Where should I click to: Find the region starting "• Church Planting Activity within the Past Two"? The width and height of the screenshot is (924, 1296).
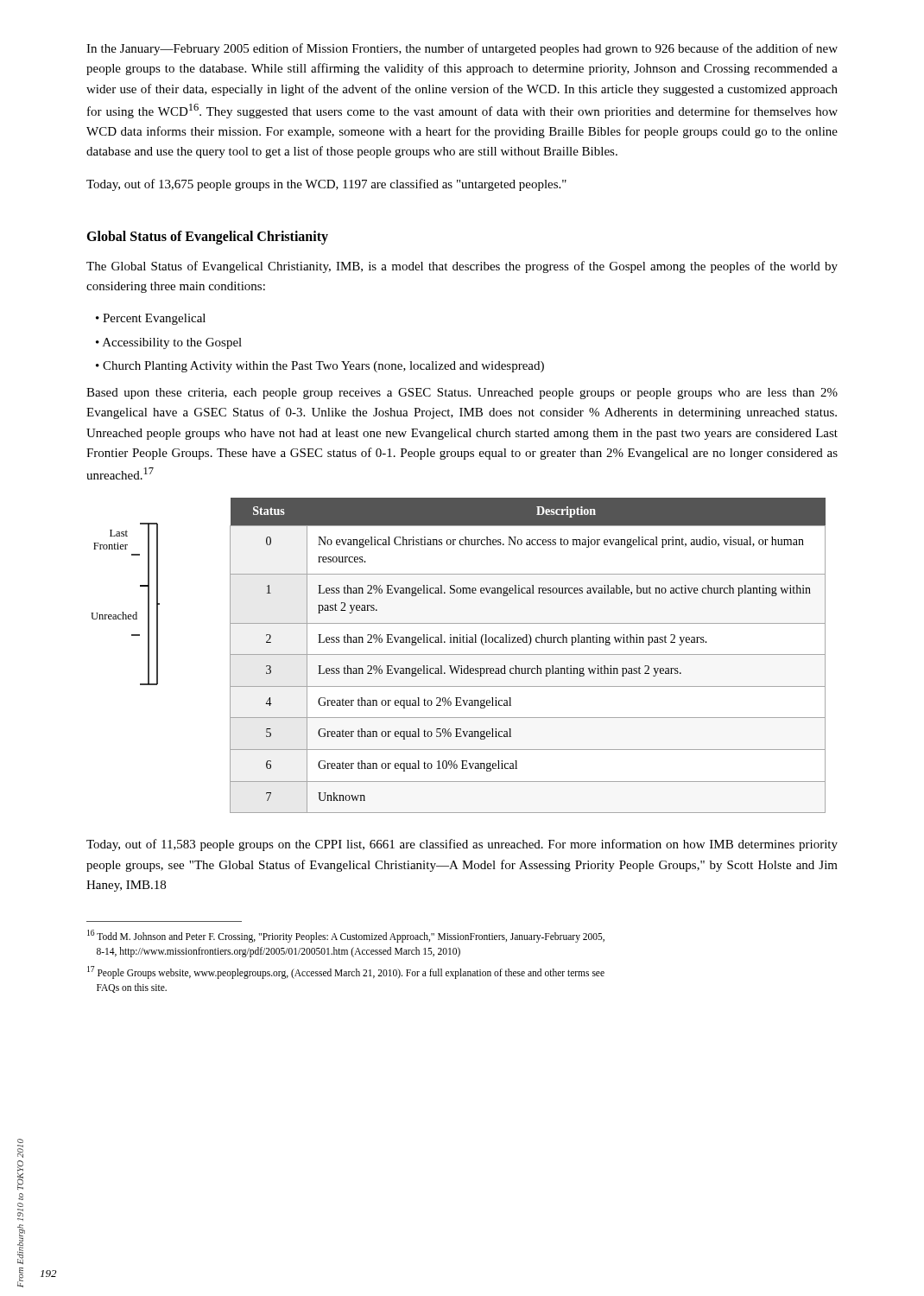click(320, 365)
